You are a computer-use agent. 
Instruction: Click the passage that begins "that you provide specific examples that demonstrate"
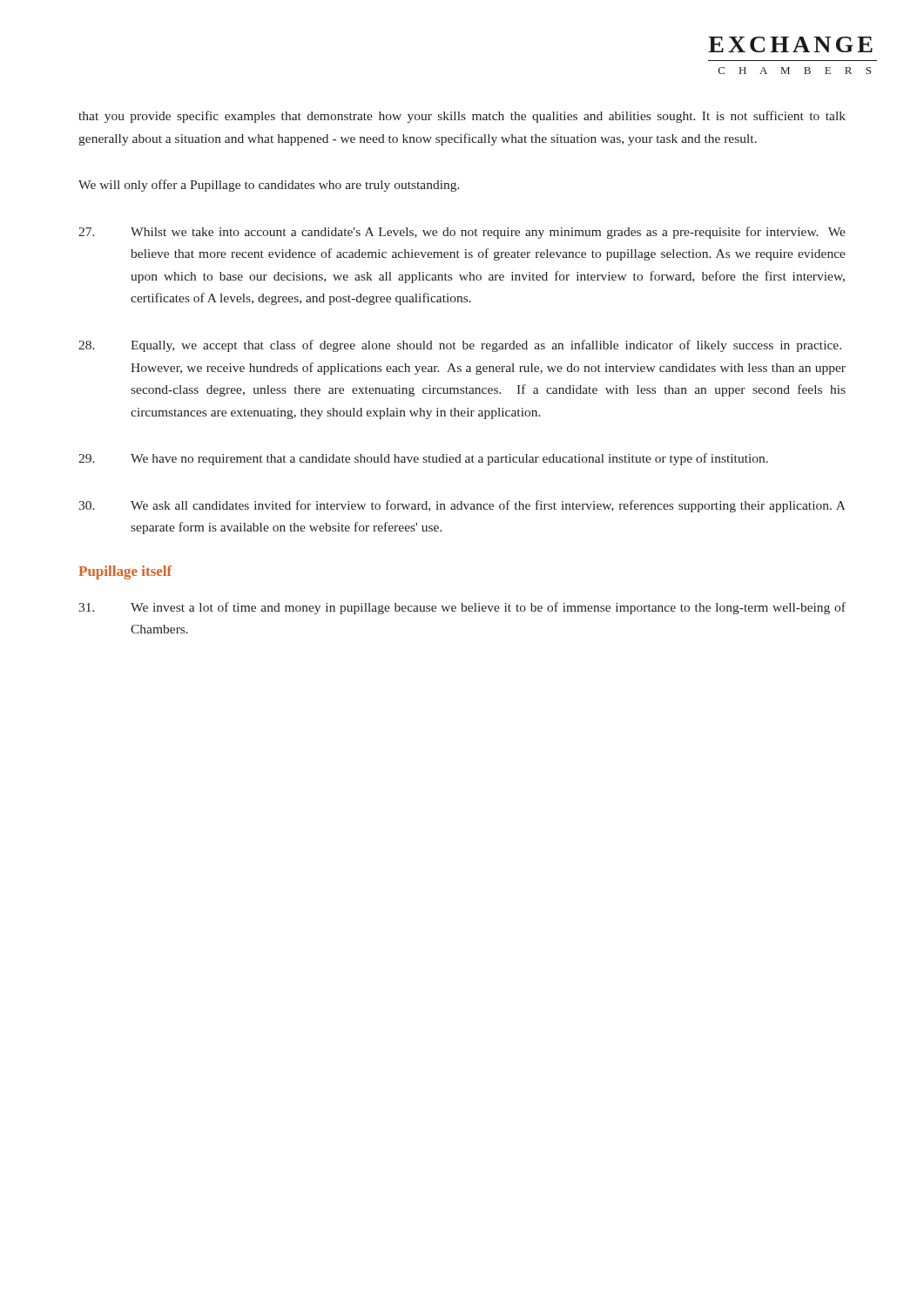coord(462,127)
